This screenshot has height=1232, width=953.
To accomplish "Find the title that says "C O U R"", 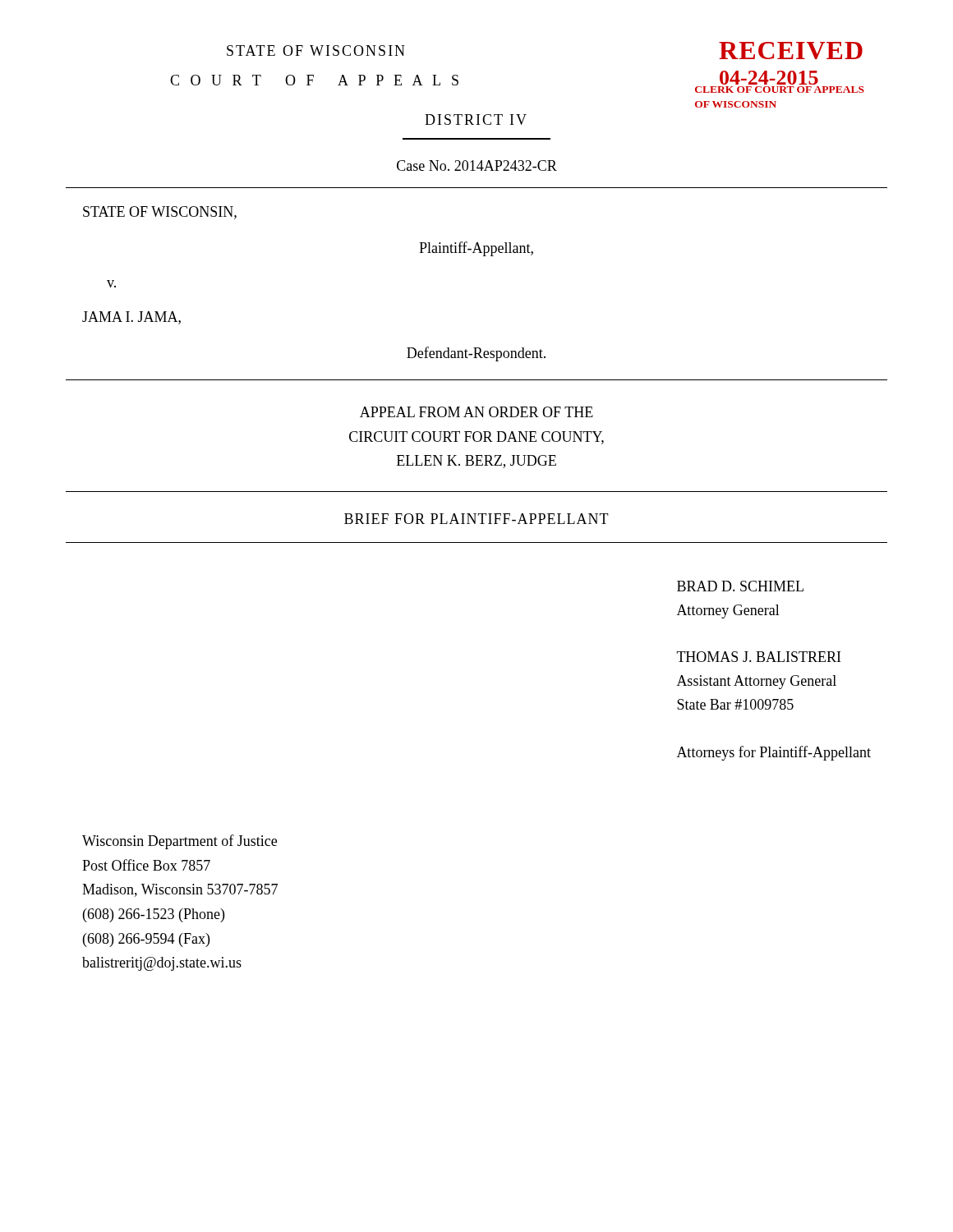I will point(316,81).
